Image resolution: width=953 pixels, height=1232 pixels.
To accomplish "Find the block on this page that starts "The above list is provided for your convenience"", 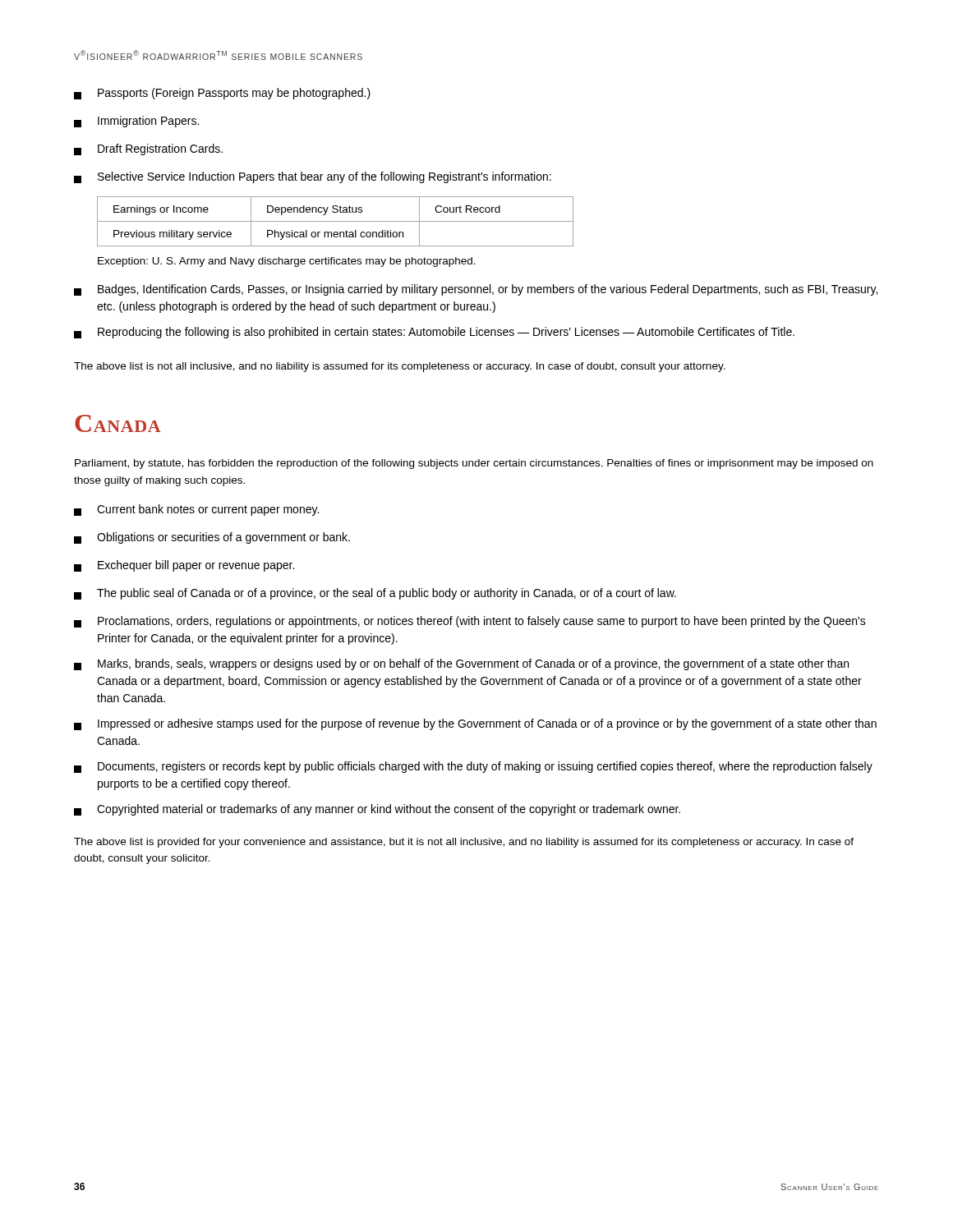I will [464, 850].
